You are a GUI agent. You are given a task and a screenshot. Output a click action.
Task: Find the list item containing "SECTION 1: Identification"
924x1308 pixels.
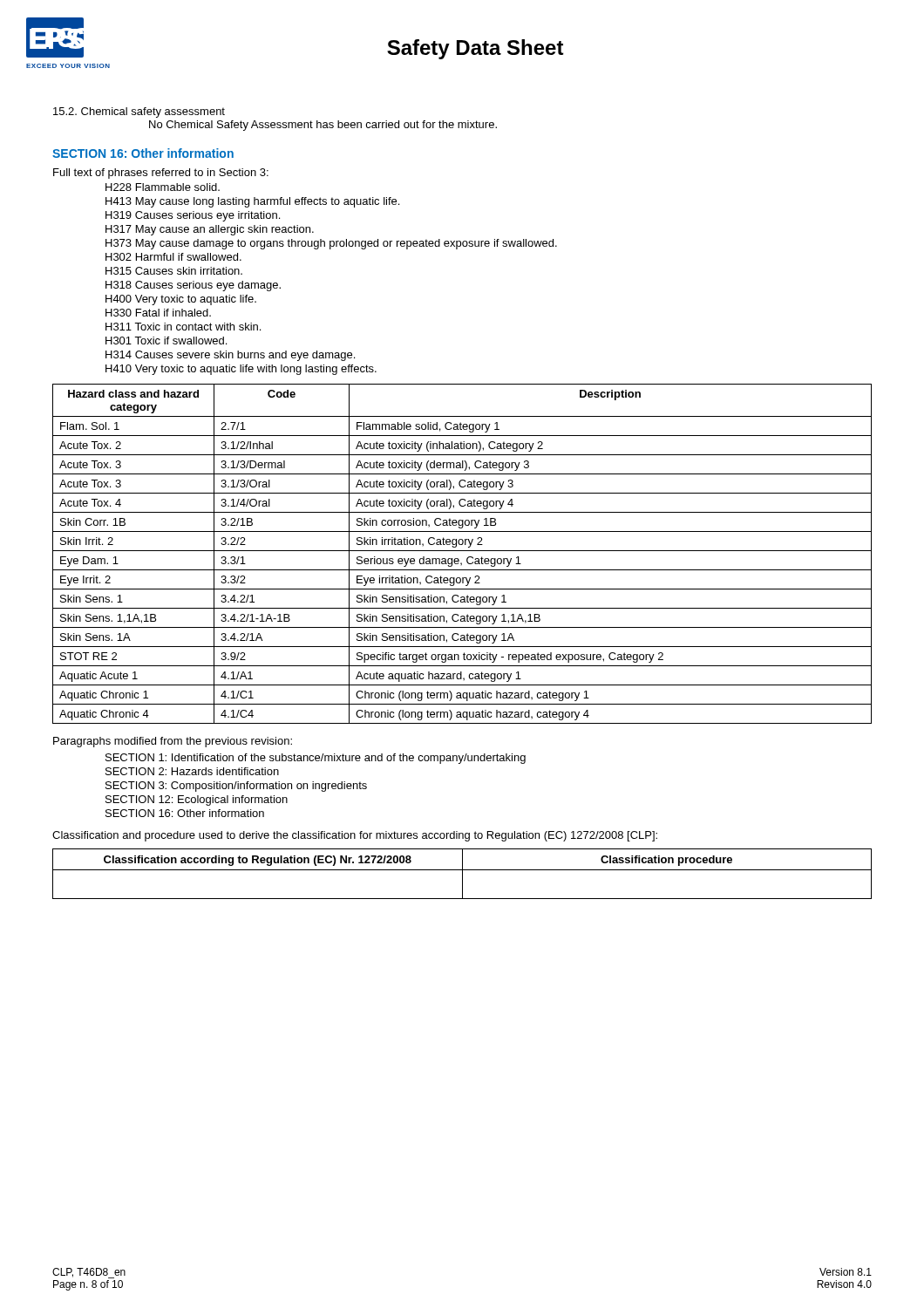tap(488, 757)
